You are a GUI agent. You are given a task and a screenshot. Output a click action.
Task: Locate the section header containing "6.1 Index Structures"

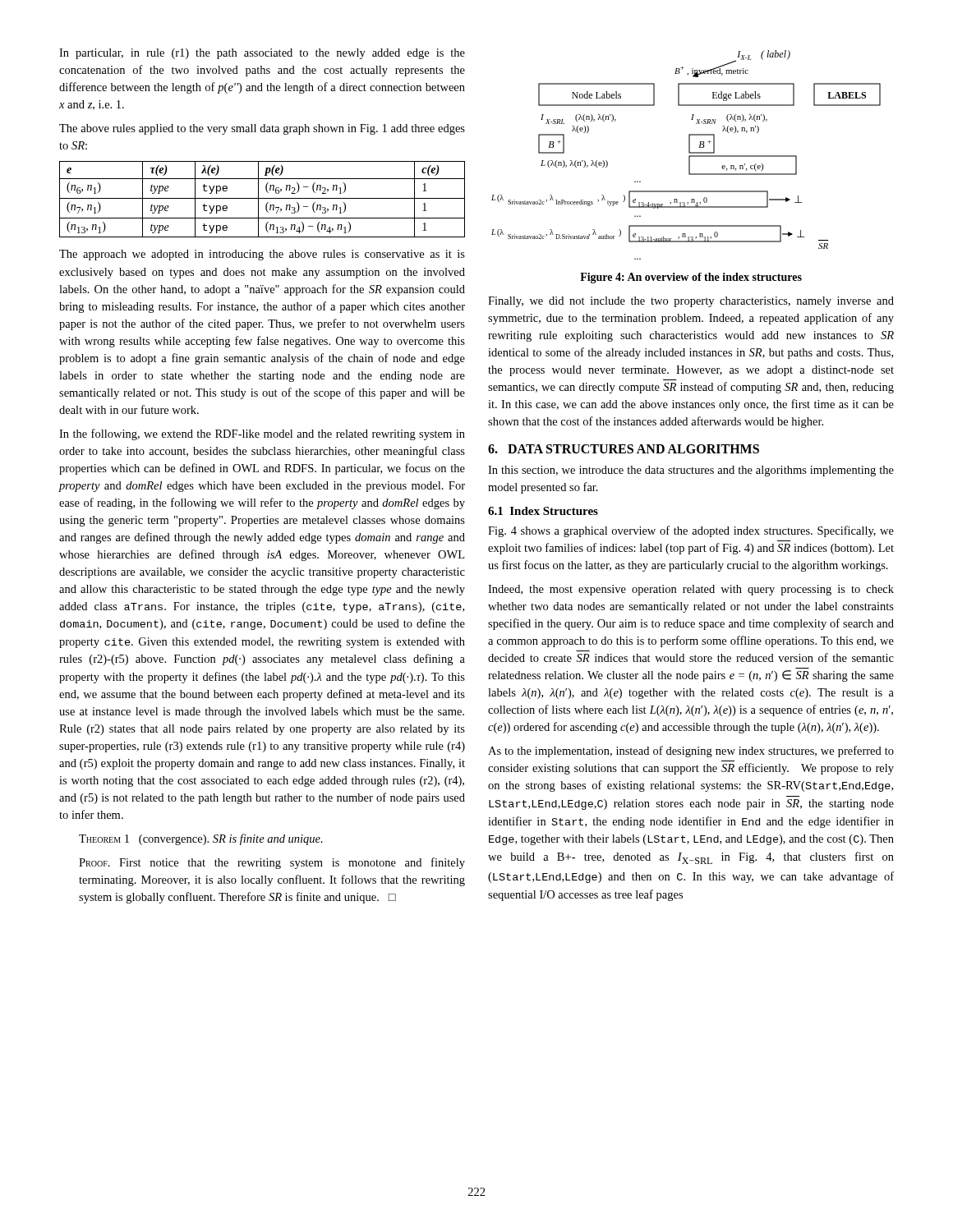543,511
